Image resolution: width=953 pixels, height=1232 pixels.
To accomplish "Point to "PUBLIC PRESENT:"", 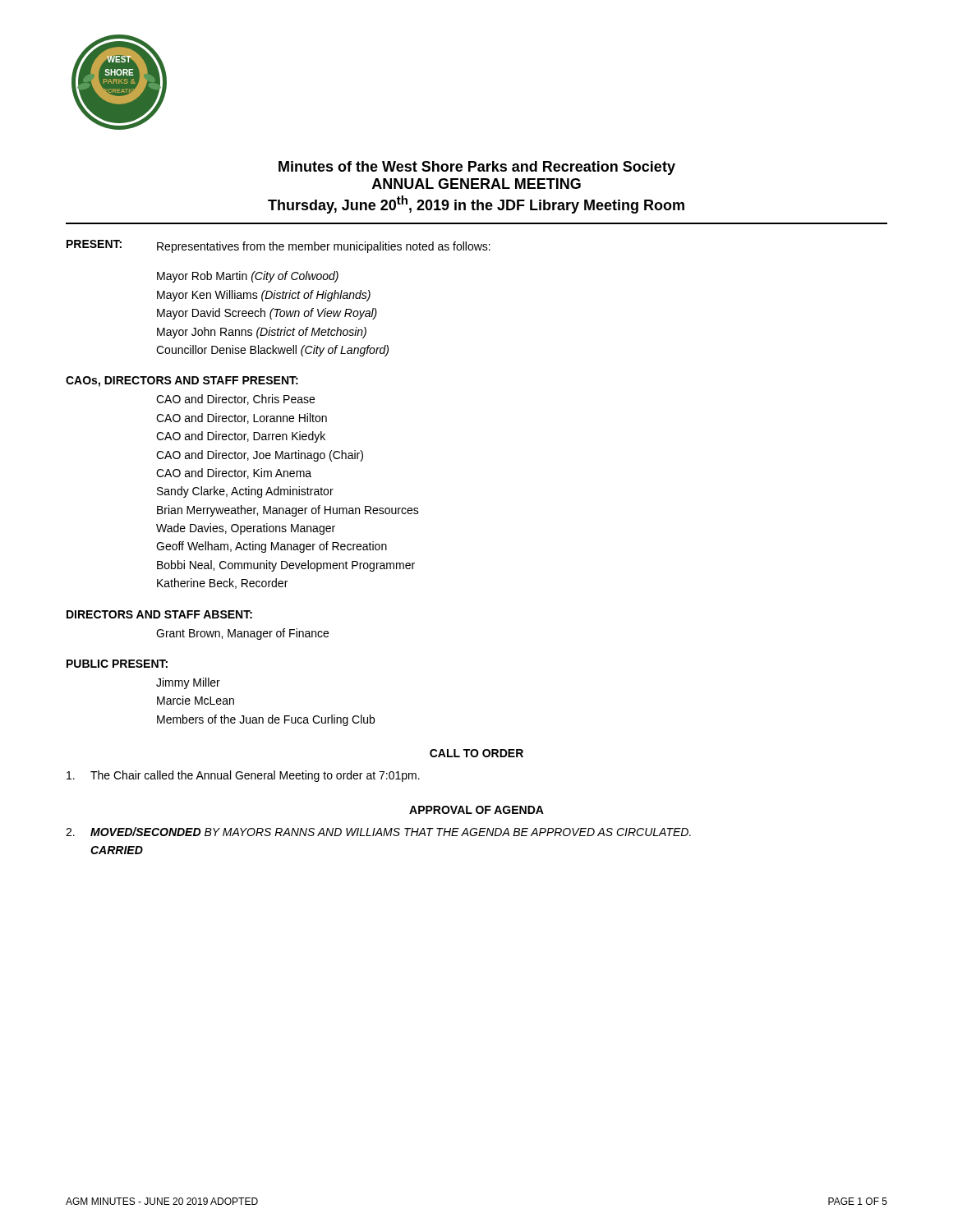I will [117, 664].
